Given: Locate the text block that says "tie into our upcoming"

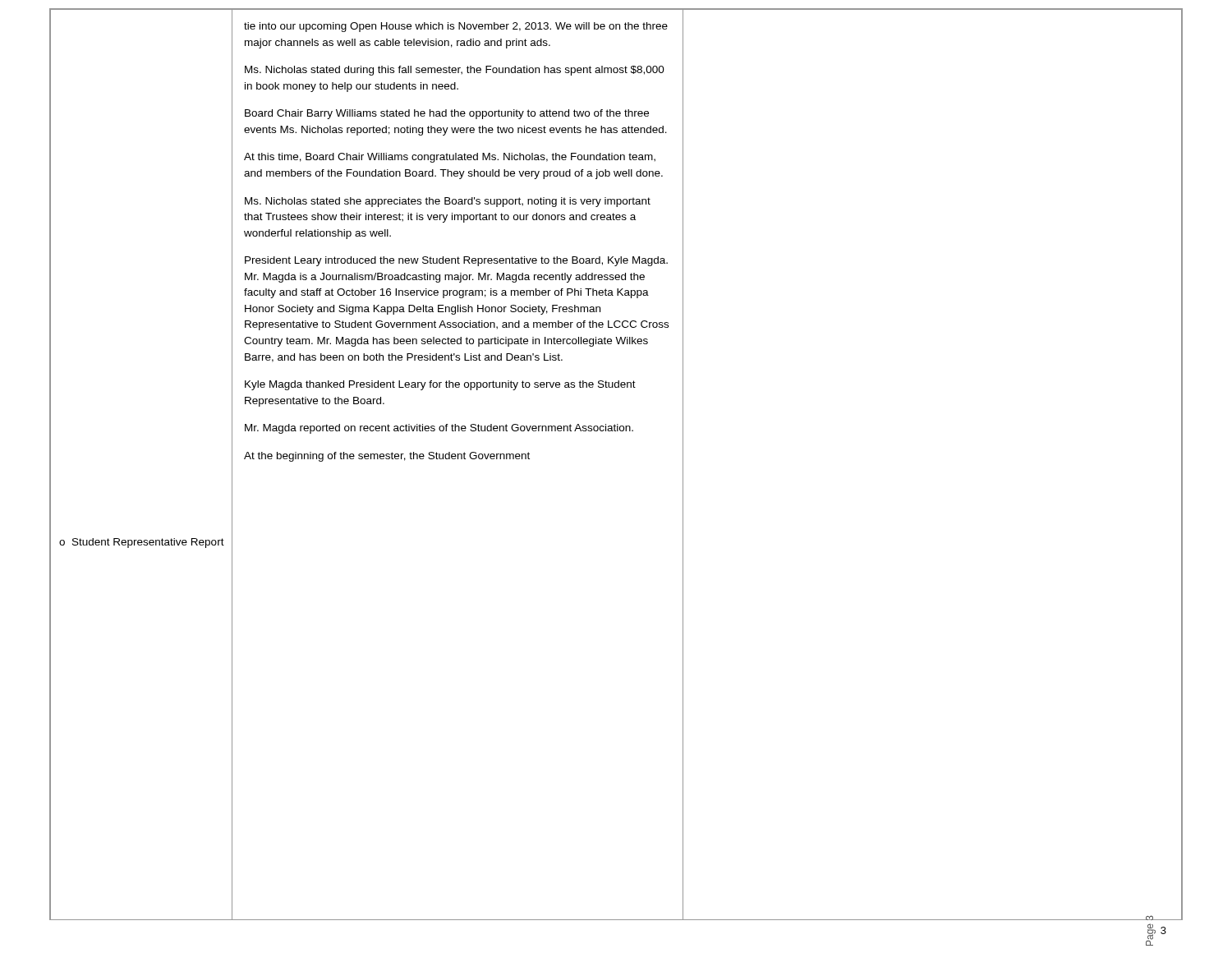Looking at the screenshot, I should (x=456, y=34).
